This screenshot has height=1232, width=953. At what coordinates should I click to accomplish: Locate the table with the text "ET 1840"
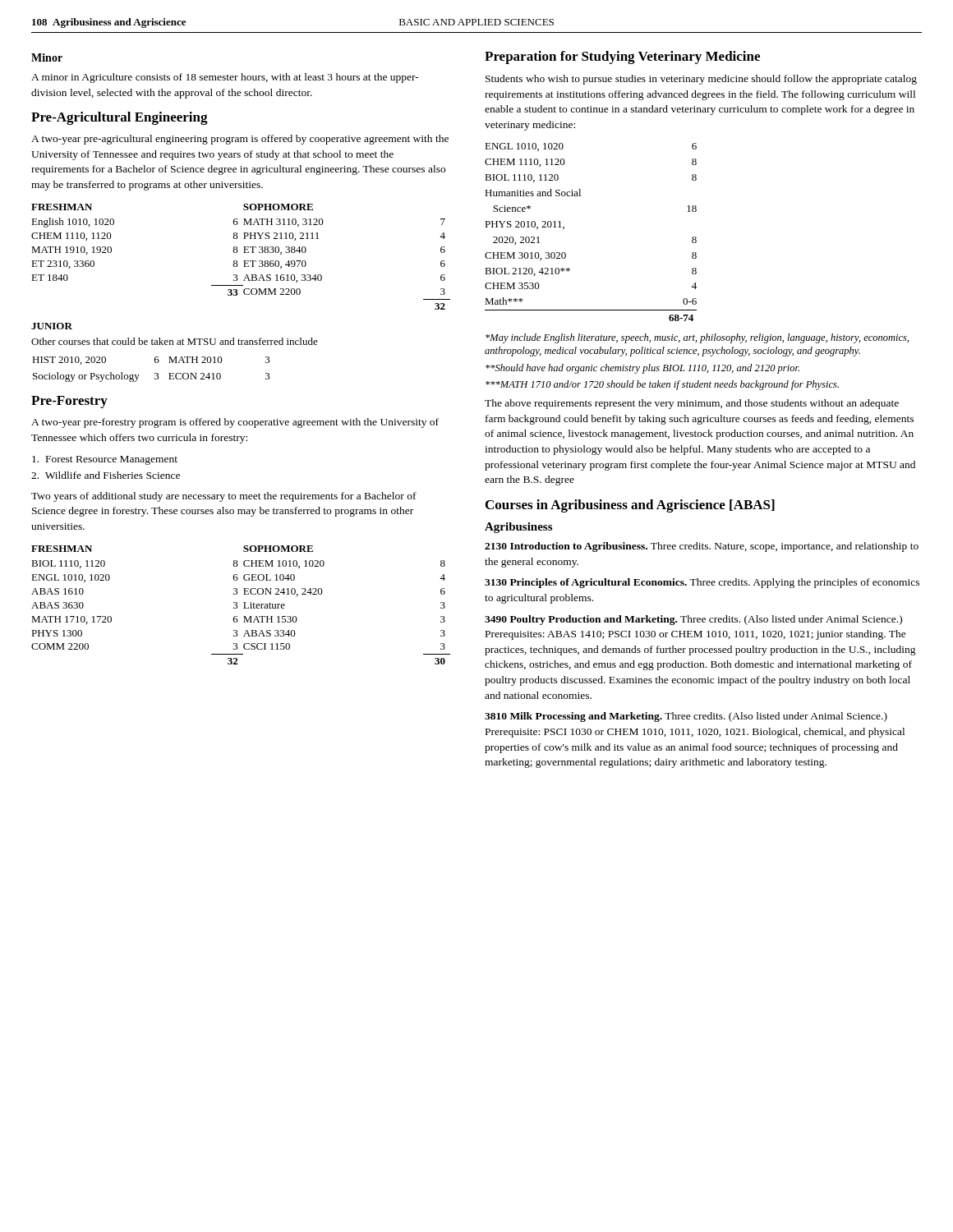pos(241,256)
